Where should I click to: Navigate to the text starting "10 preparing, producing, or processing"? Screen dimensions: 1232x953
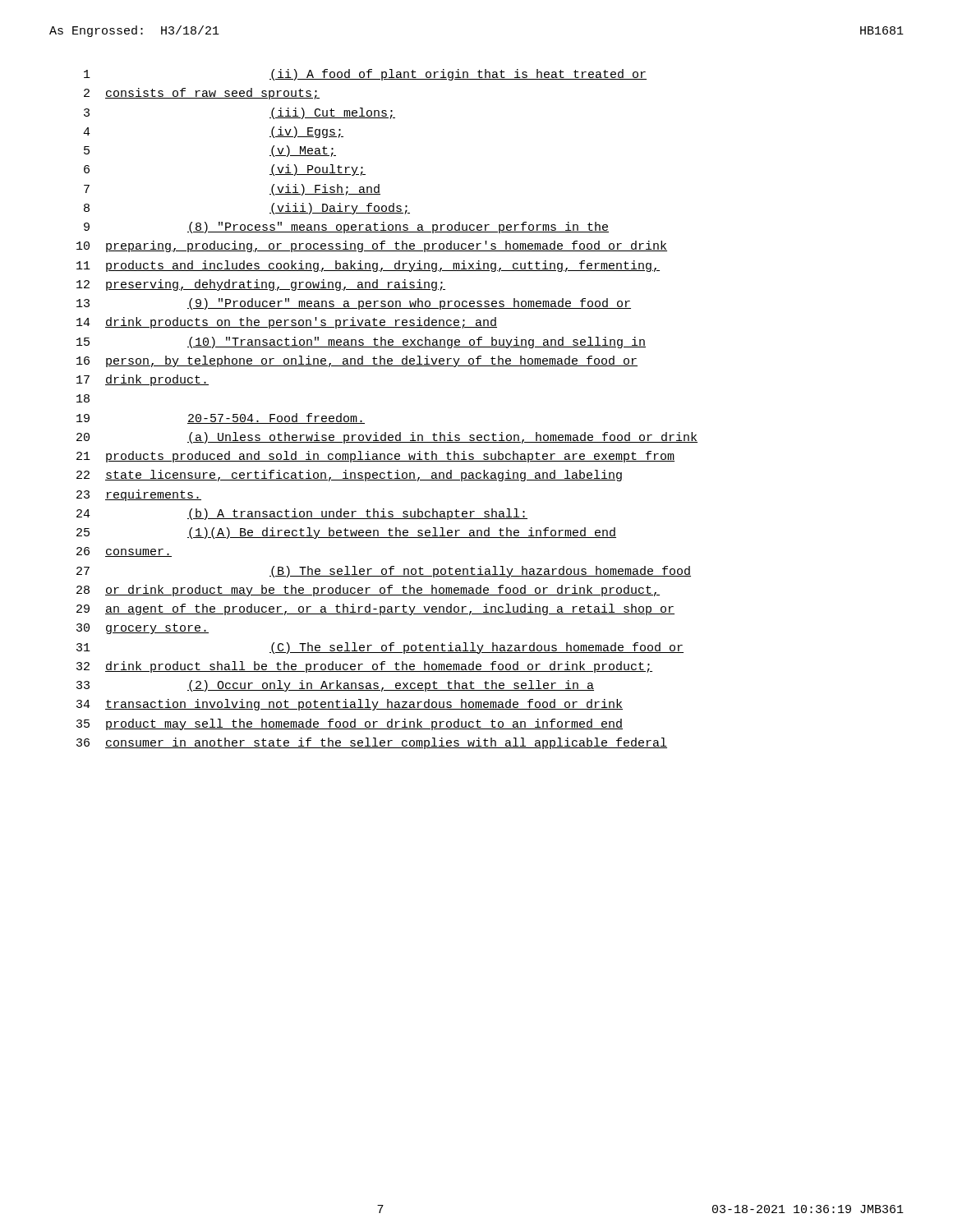pos(476,247)
